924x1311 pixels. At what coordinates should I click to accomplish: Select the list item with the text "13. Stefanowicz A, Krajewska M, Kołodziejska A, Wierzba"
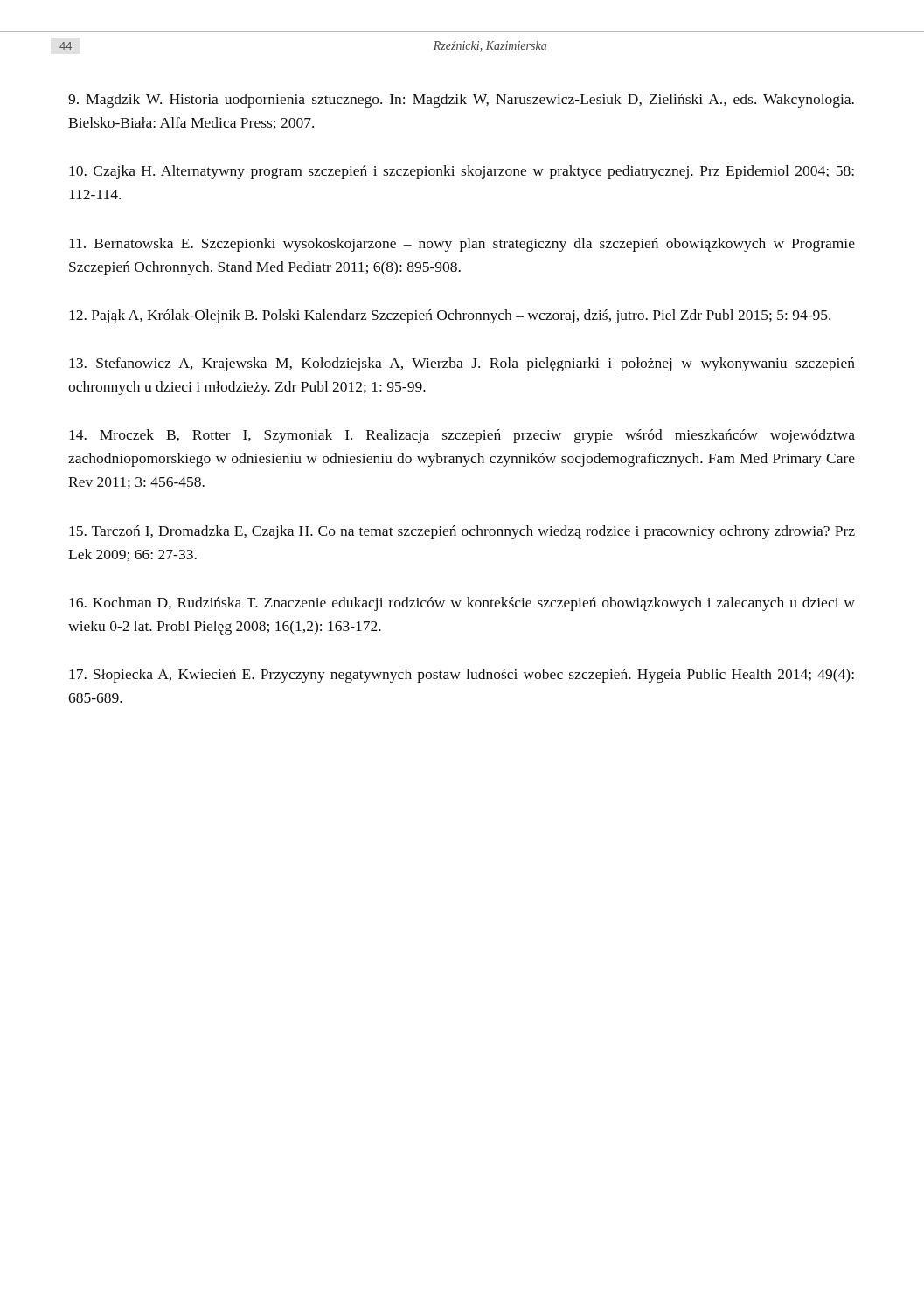(x=462, y=374)
